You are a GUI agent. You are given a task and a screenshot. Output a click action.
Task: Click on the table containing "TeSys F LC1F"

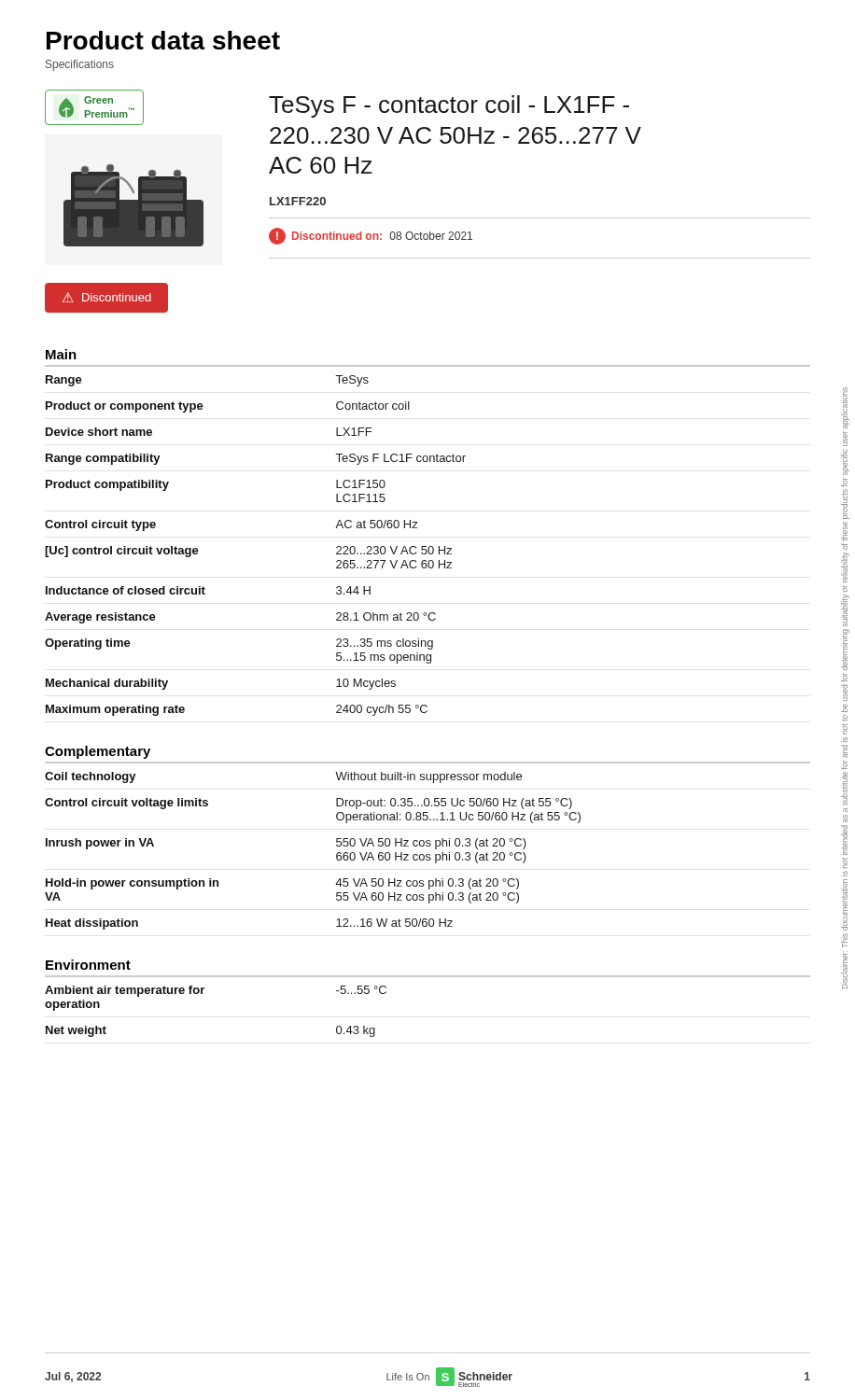tap(428, 544)
